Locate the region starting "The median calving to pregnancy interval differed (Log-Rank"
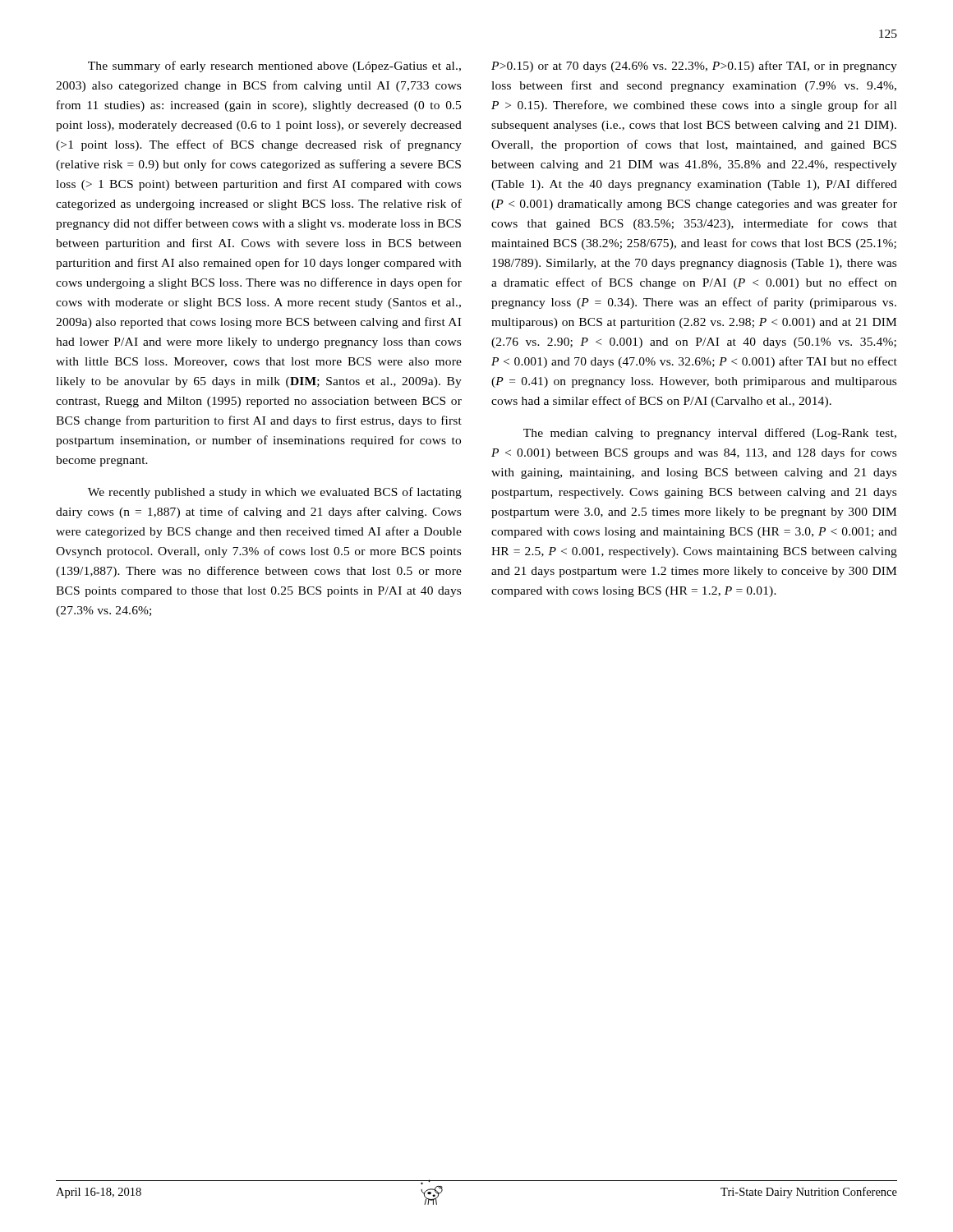The width and height of the screenshot is (953, 1232). 694,512
